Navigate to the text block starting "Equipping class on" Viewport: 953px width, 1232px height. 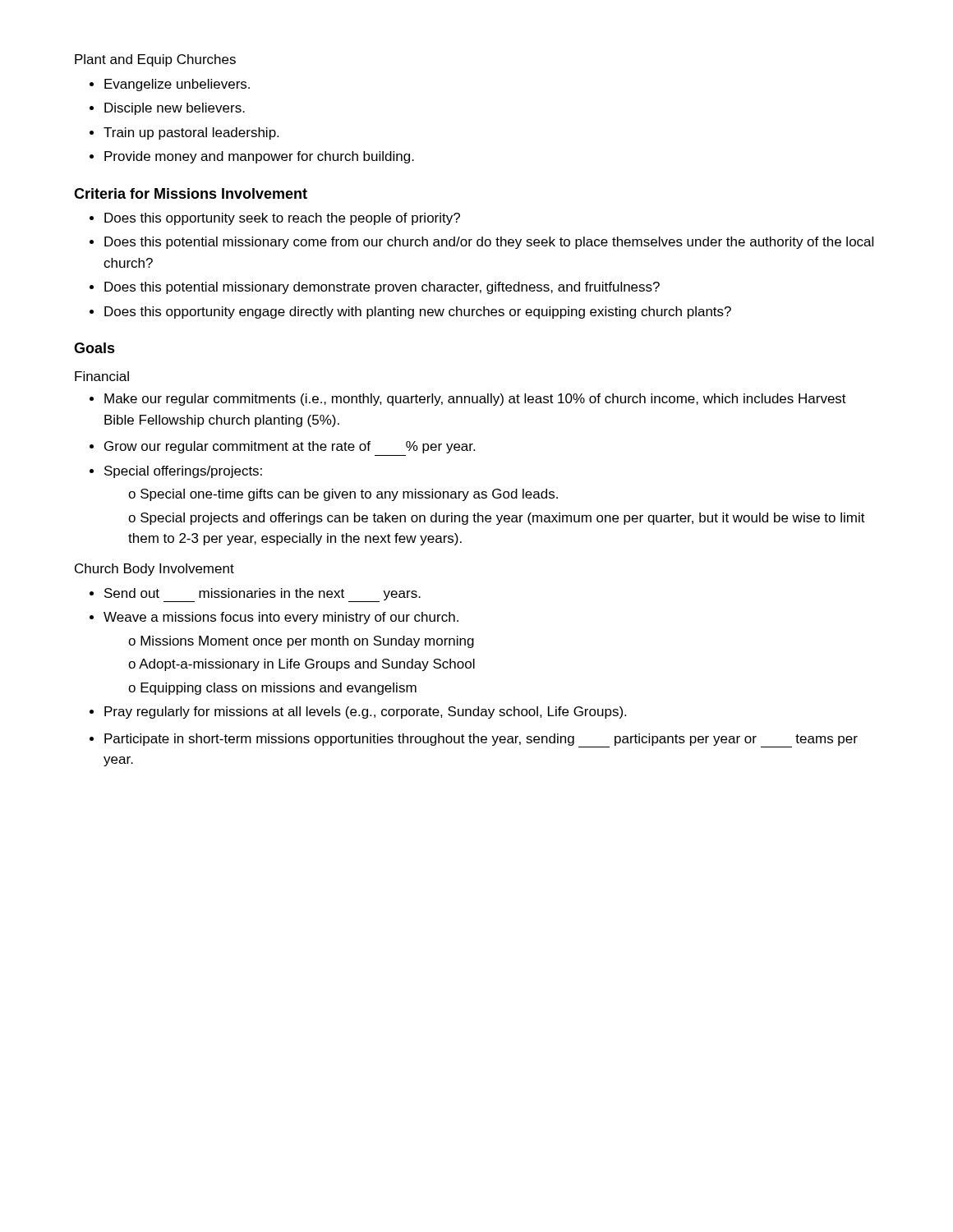click(x=278, y=687)
